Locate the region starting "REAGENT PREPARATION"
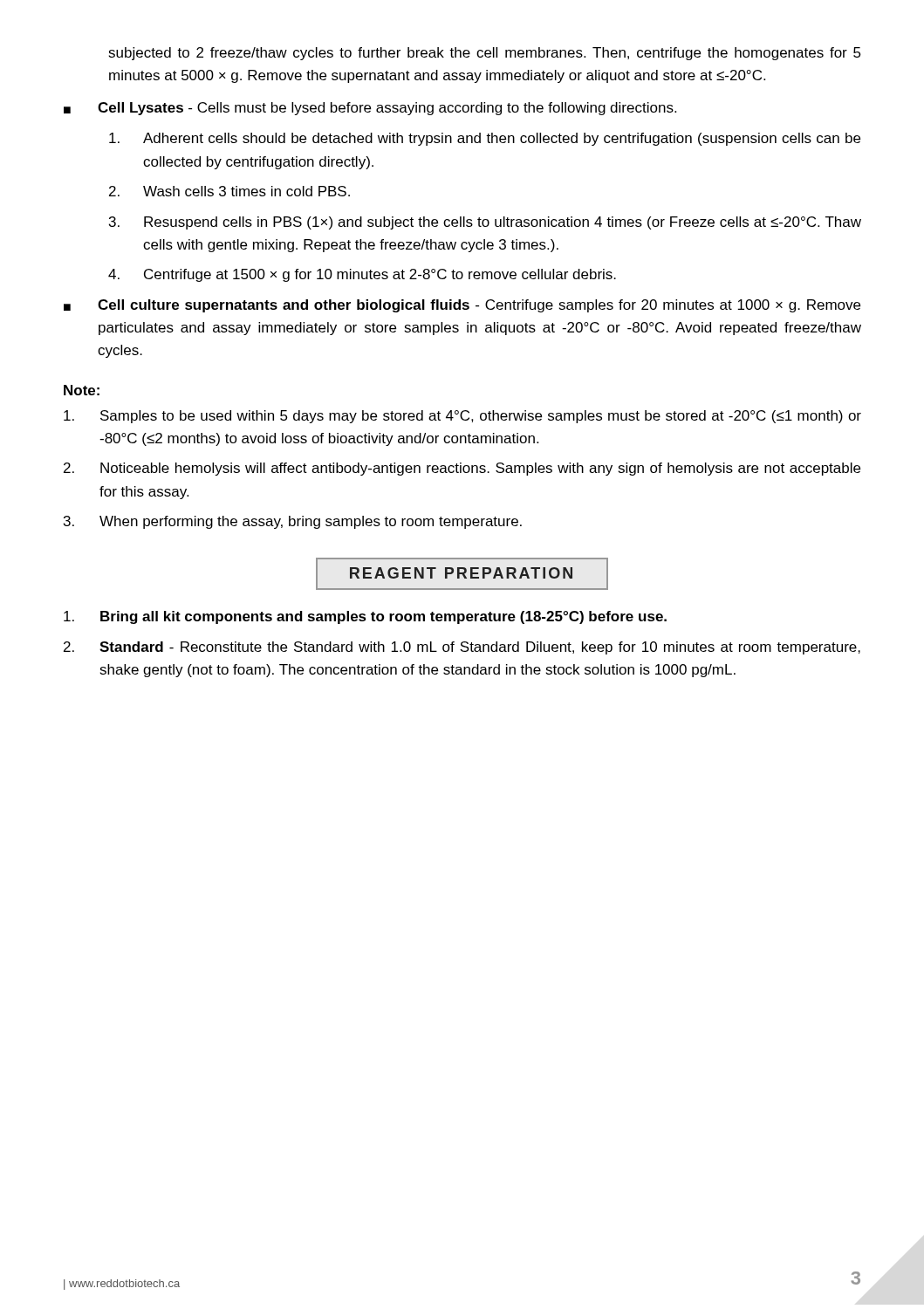 462,574
